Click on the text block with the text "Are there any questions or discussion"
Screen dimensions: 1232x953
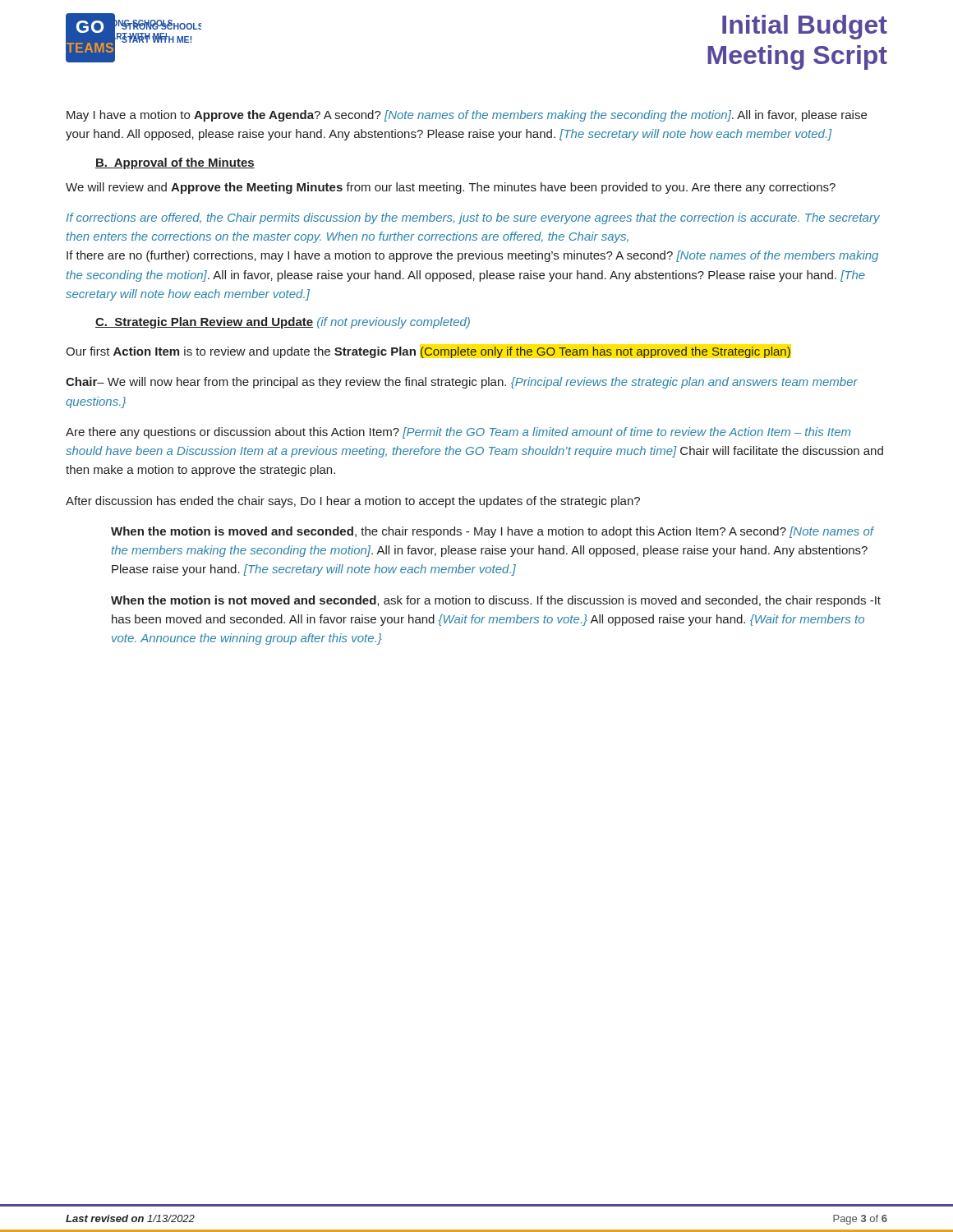pyautogui.click(x=475, y=450)
